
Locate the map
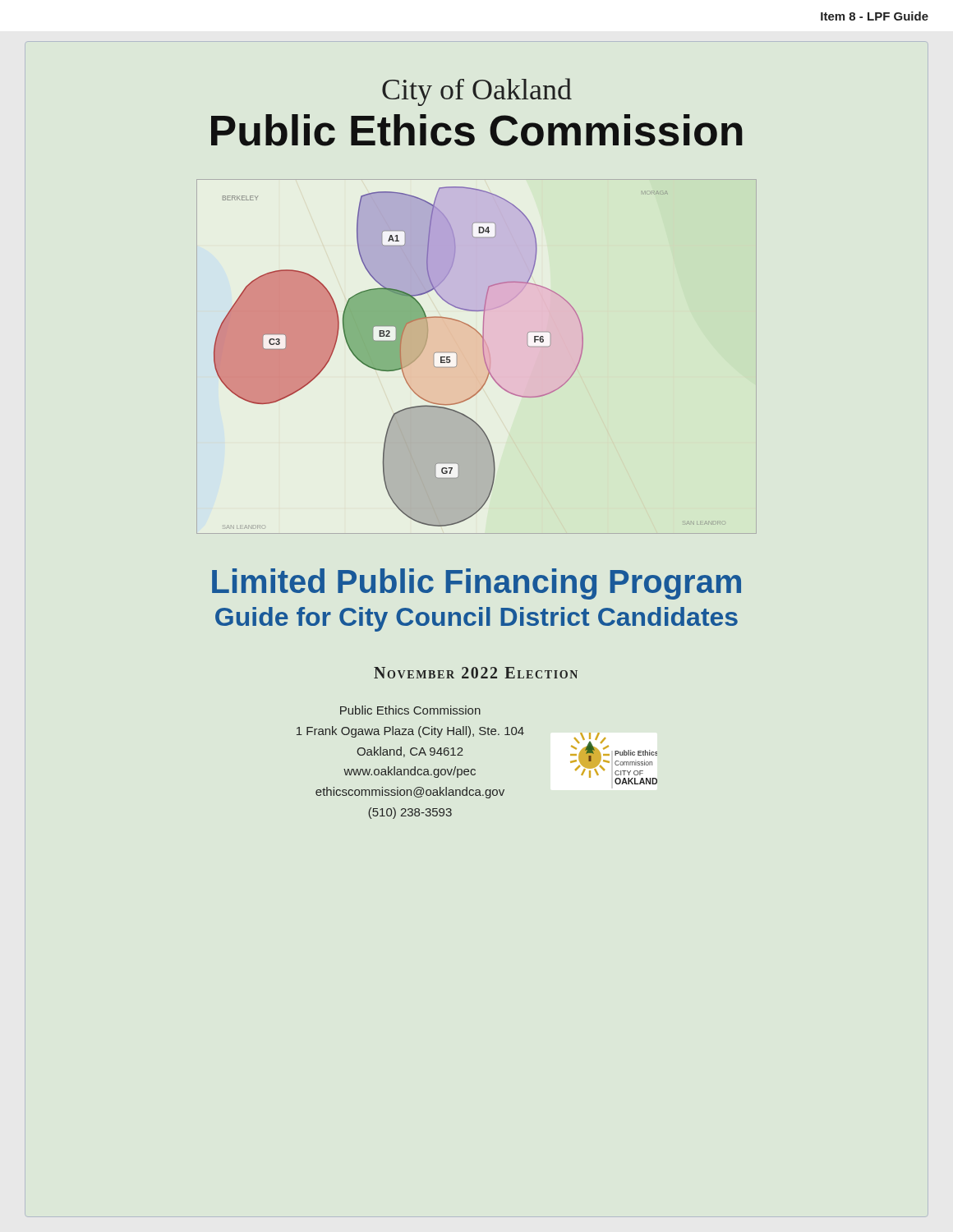pyautogui.click(x=476, y=357)
